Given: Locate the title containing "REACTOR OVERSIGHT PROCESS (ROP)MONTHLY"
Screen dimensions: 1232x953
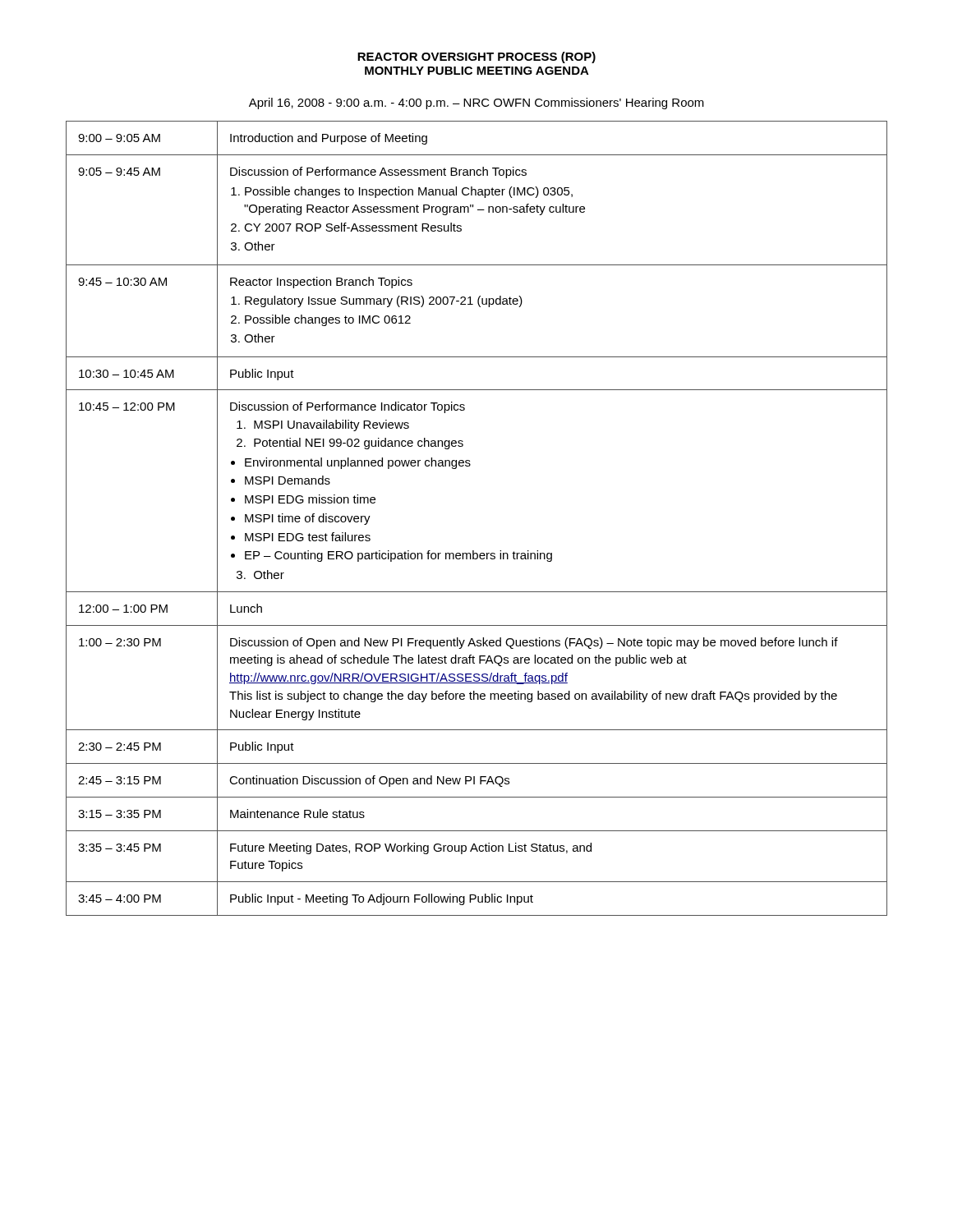Looking at the screenshot, I should tap(476, 63).
